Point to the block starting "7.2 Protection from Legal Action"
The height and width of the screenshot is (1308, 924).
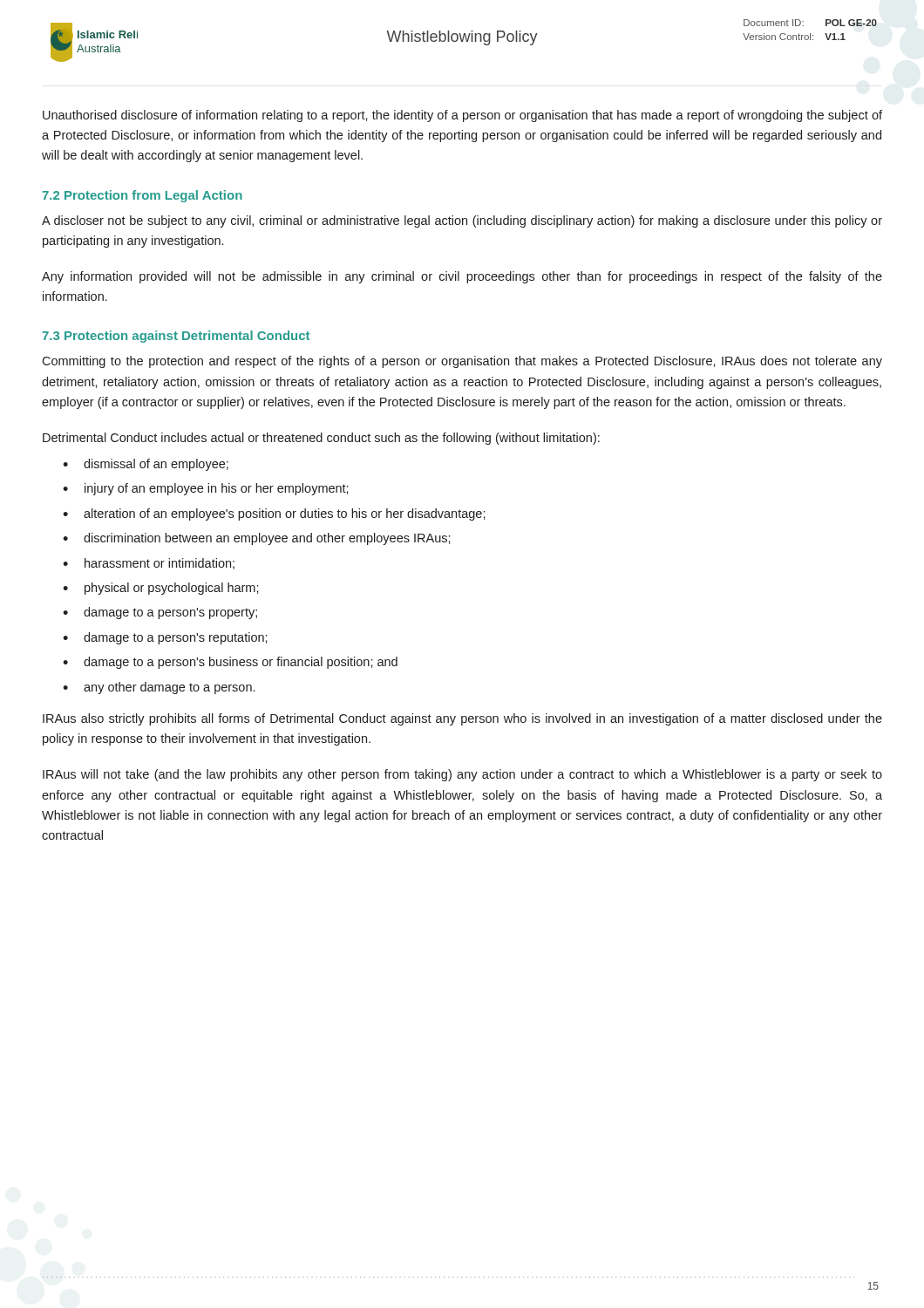142,194
